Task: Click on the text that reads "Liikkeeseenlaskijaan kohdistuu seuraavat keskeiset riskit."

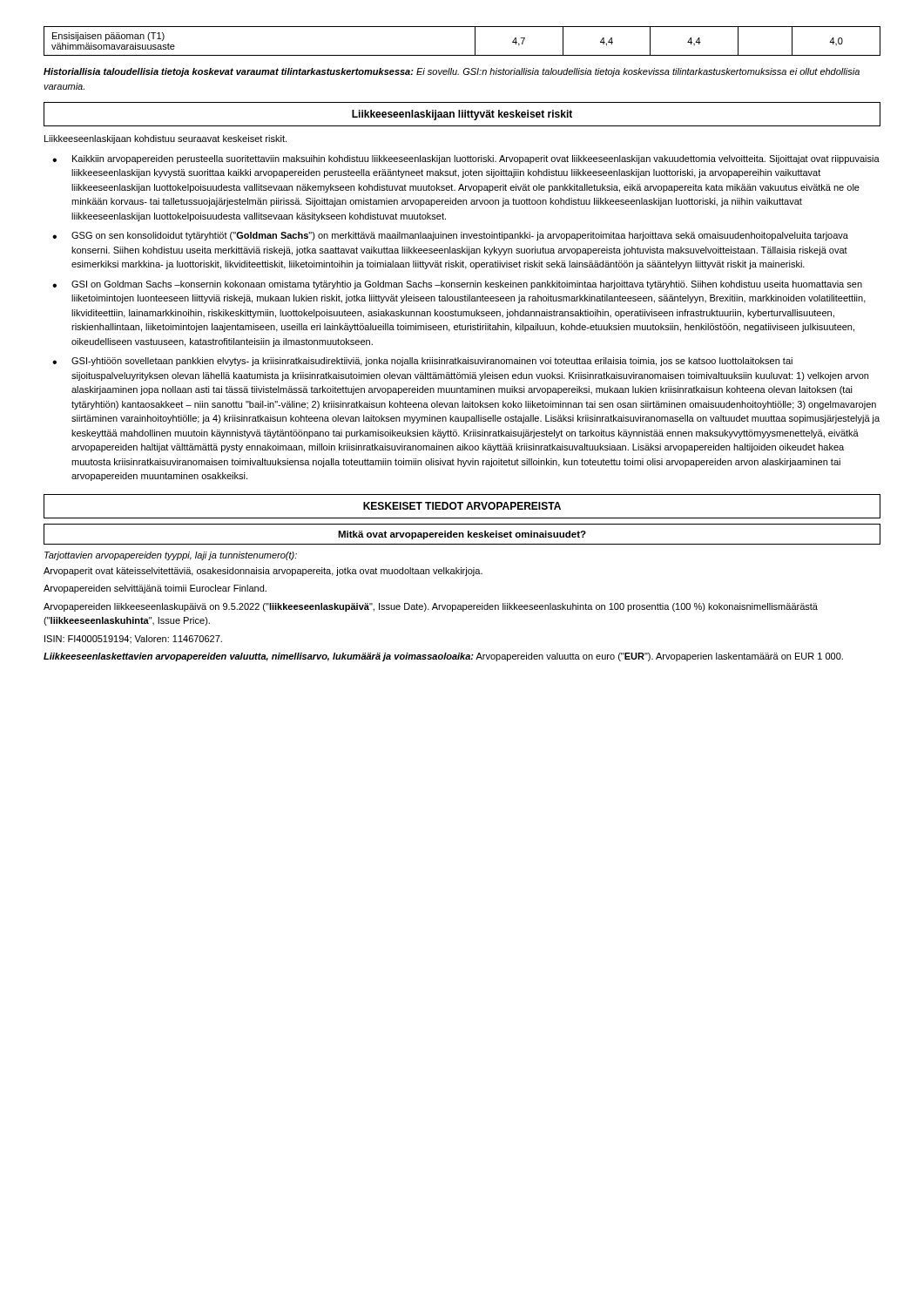Action: pos(165,139)
